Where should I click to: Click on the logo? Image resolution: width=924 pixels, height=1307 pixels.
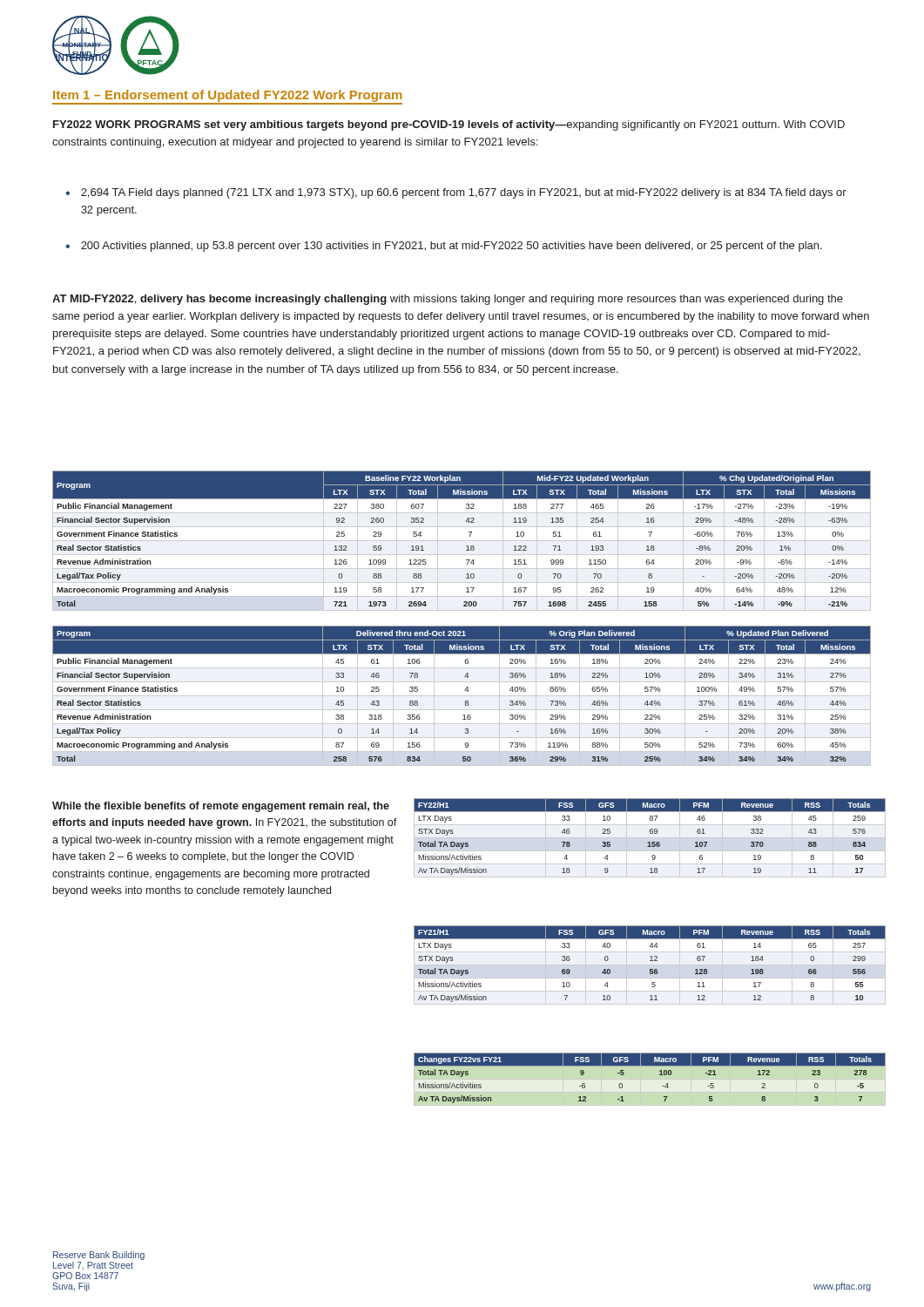point(116,45)
